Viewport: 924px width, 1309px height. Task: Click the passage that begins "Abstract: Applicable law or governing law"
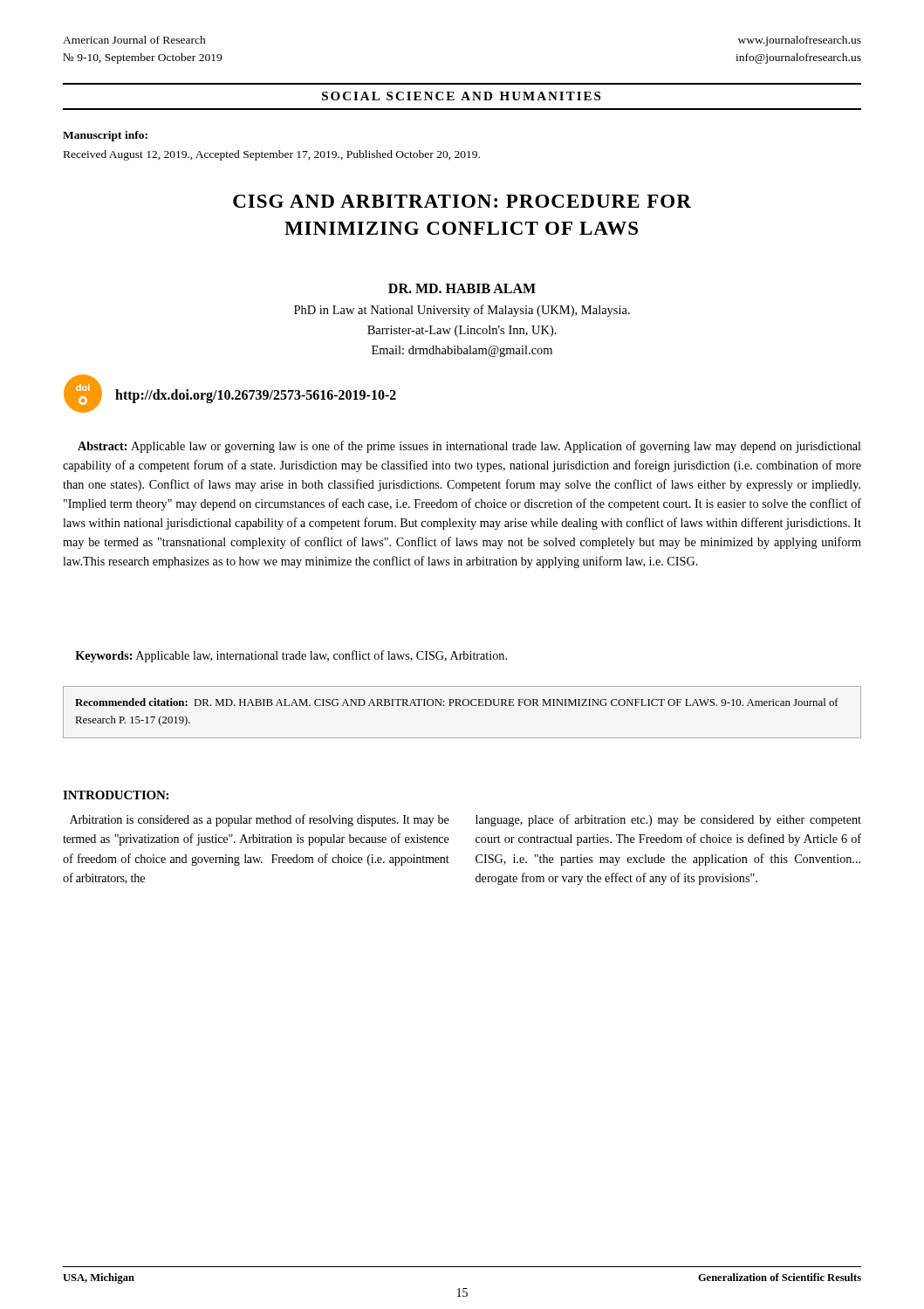(462, 504)
